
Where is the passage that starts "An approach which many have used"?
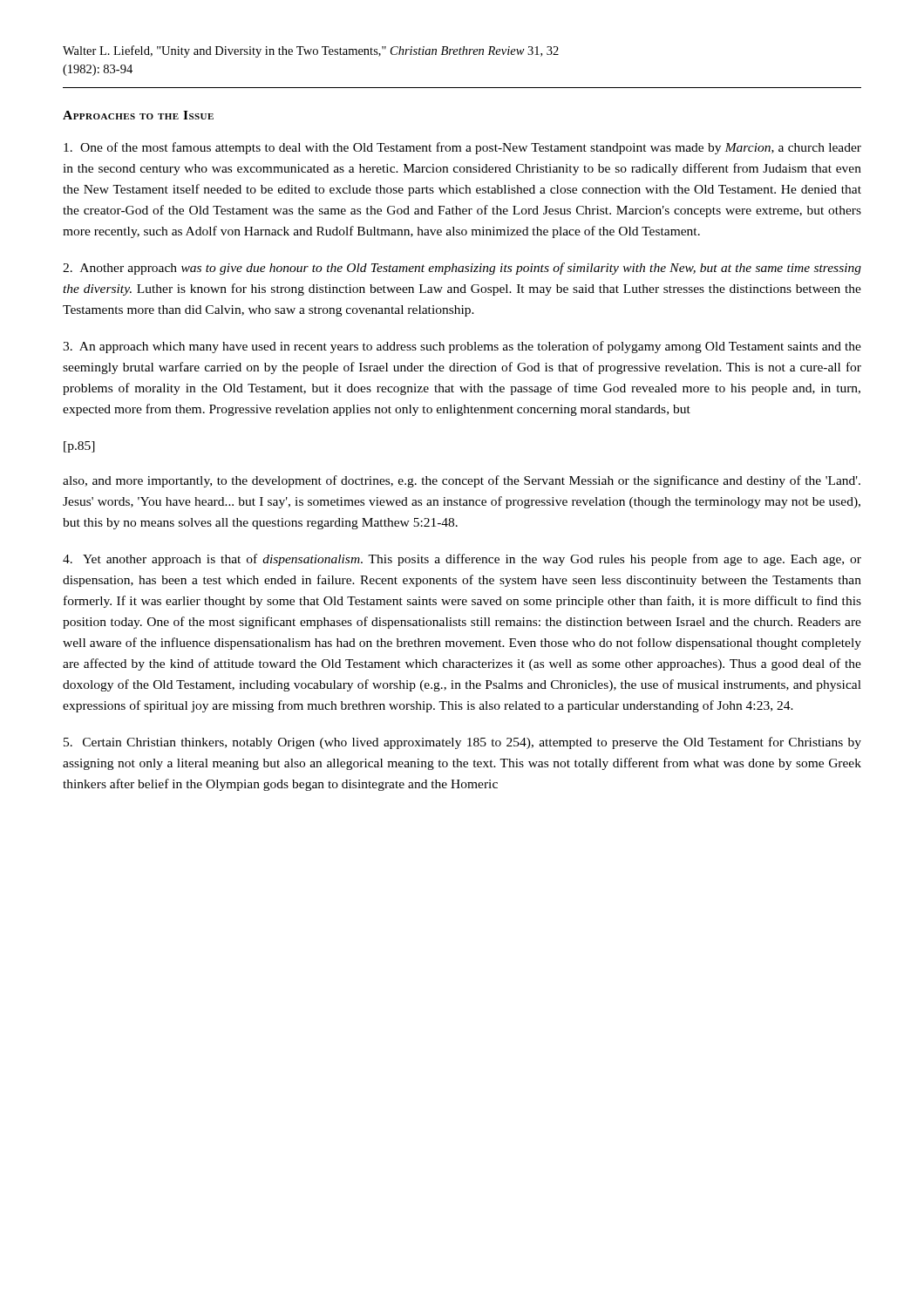[462, 377]
